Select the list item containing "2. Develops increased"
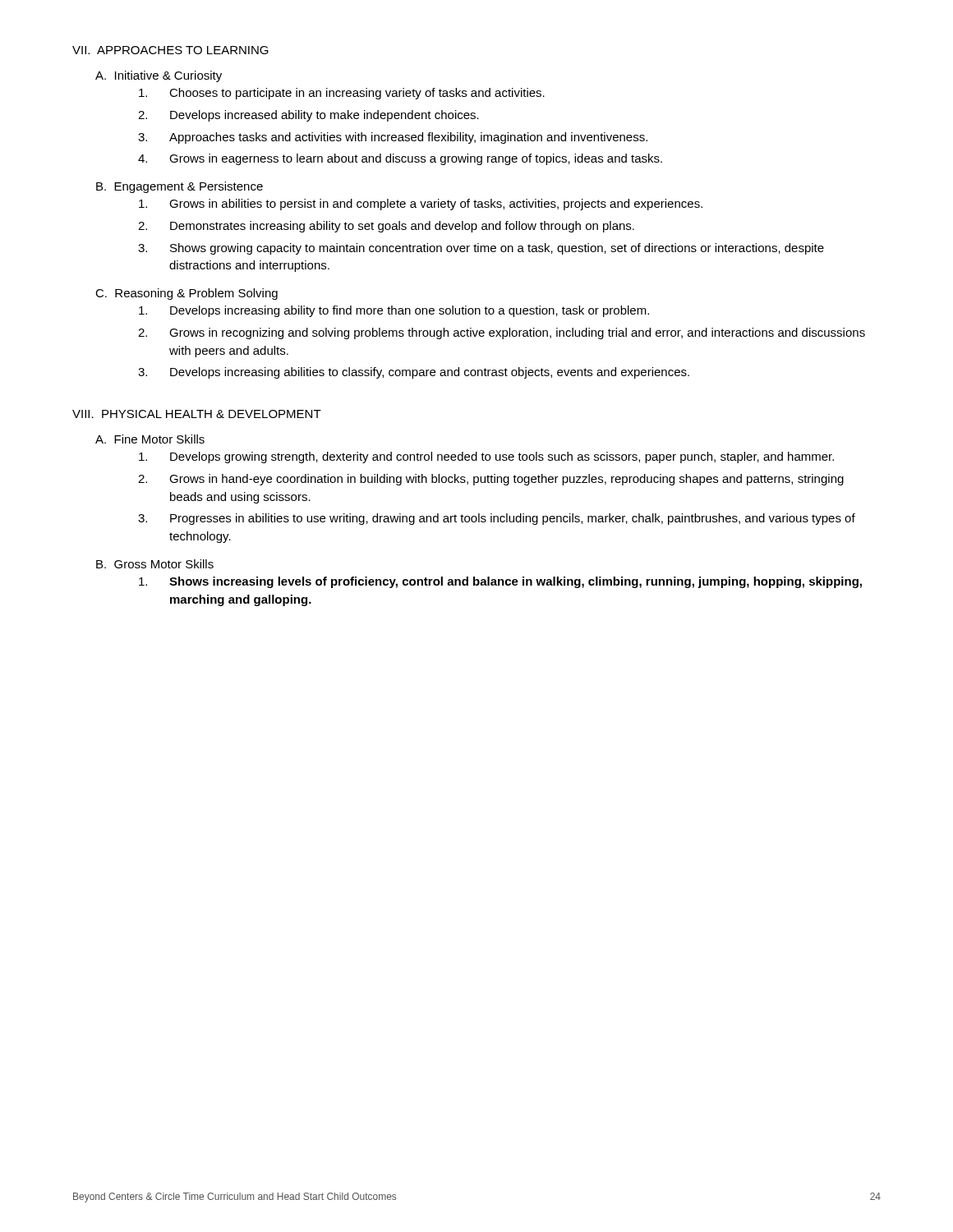This screenshot has height=1232, width=953. [308, 116]
